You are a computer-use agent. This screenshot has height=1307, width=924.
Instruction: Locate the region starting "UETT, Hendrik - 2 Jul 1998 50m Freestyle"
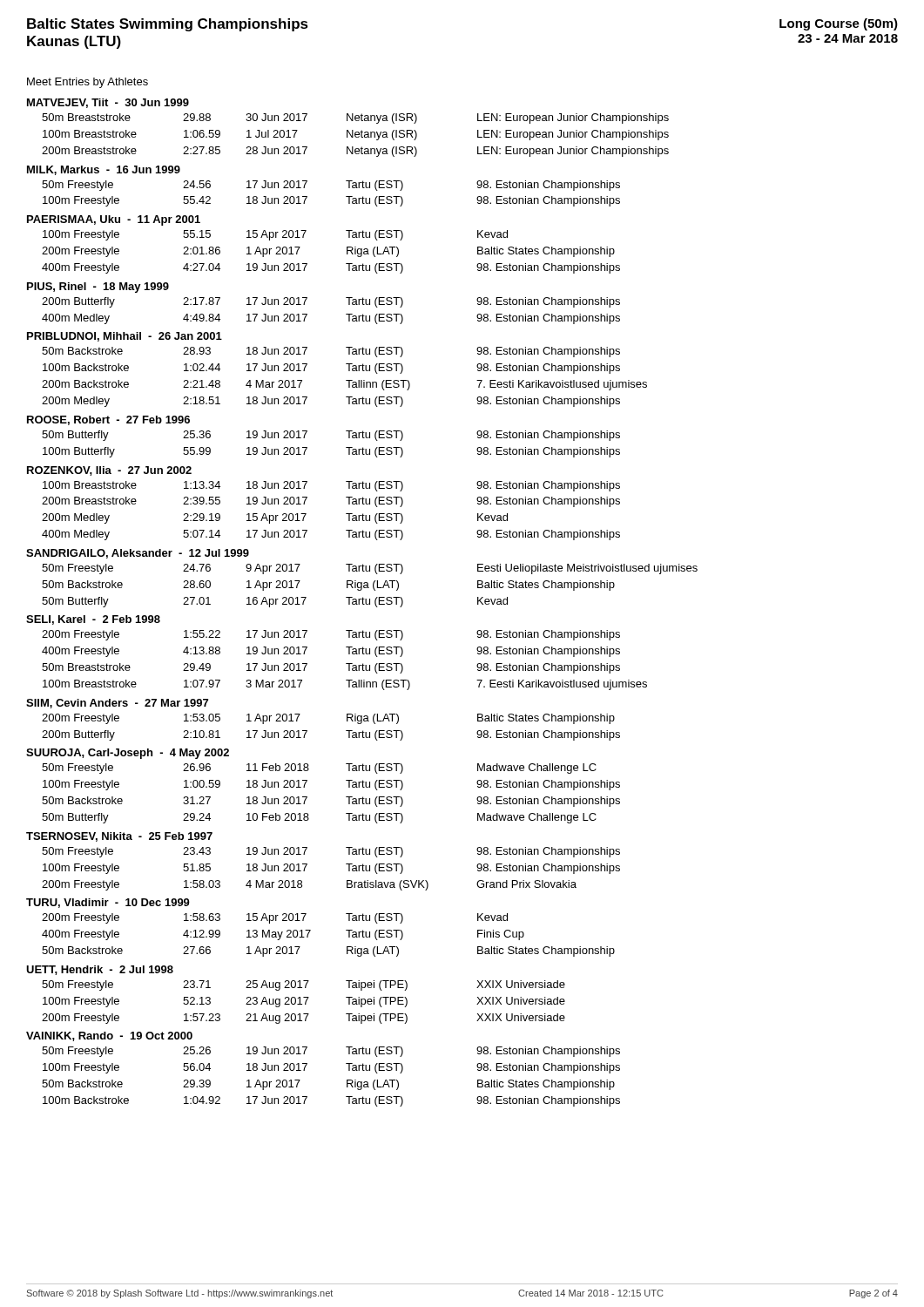tap(100, 970)
